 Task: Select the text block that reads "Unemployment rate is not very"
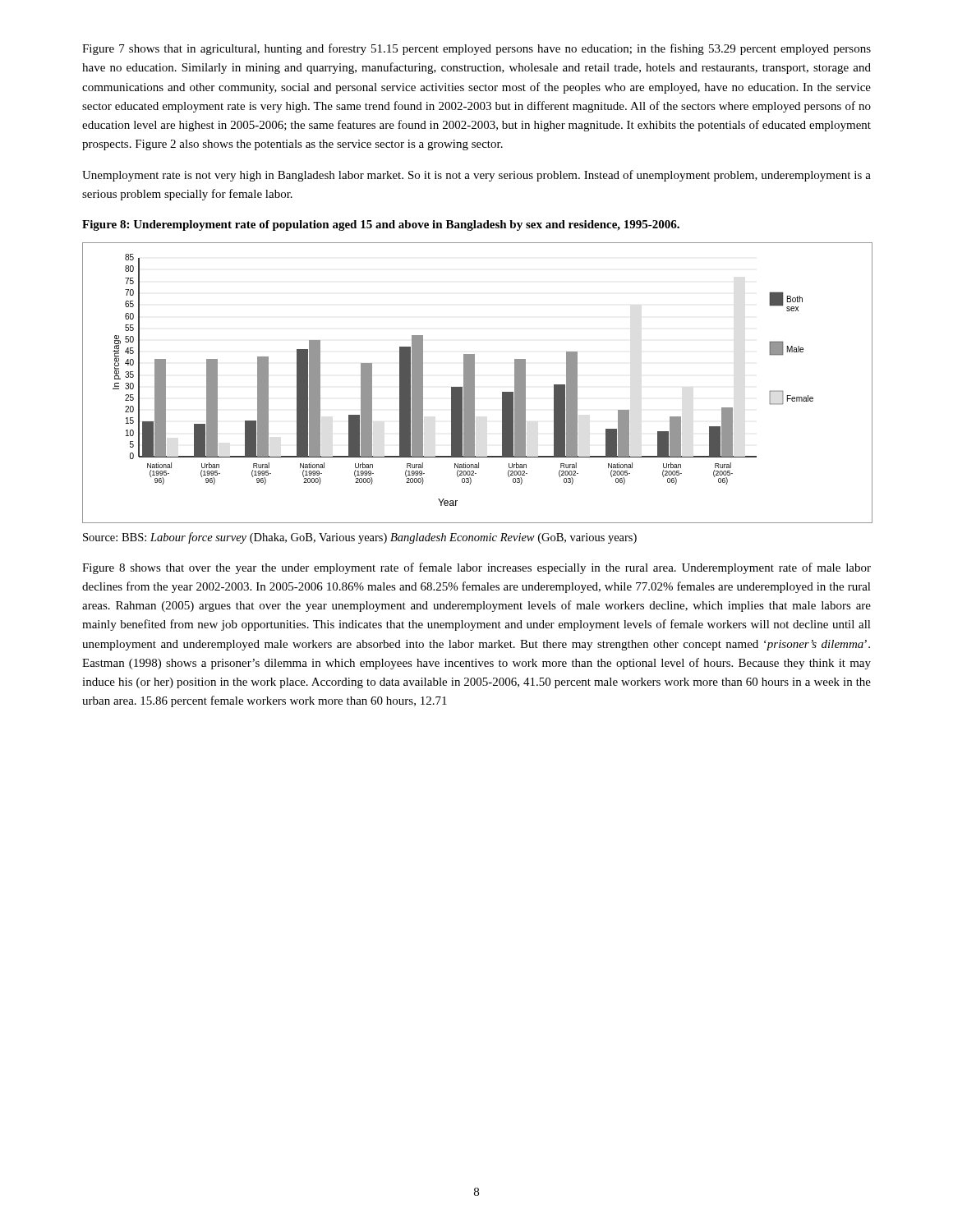click(476, 184)
